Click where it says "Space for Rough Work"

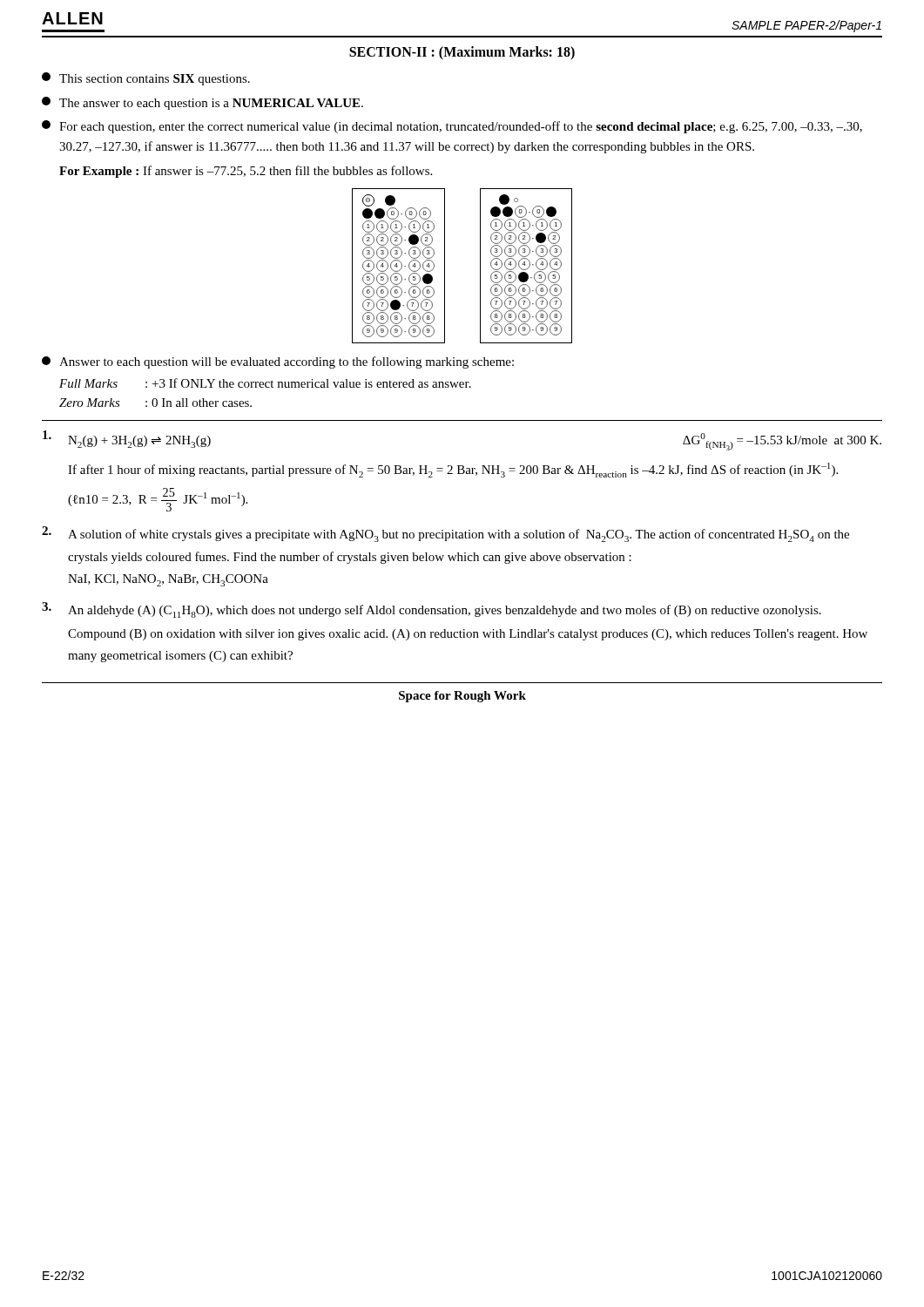pyautogui.click(x=462, y=695)
